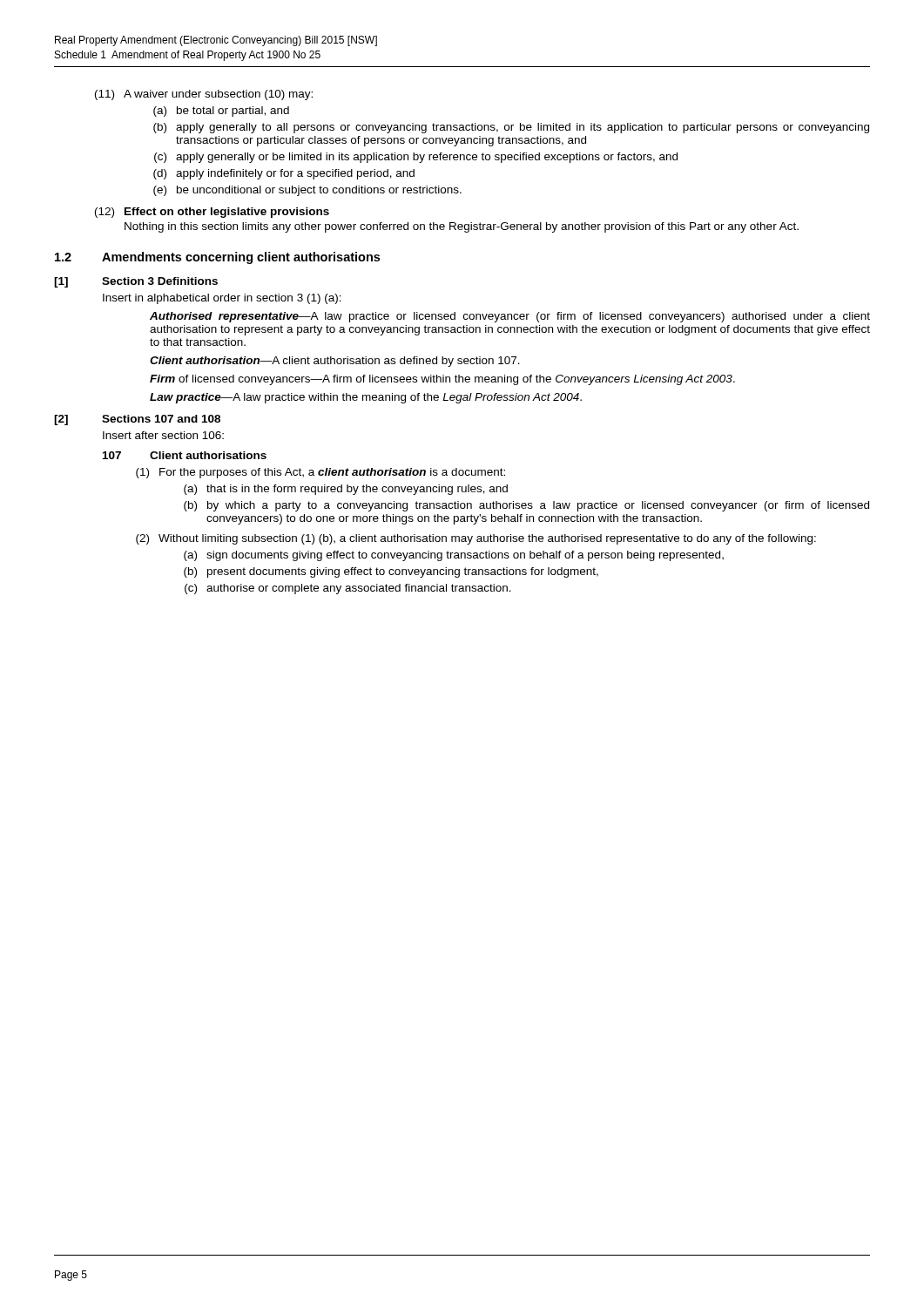Screen dimensions: 1307x924
Task: Click on the element starting "(a) sign documents giving effect"
Action: click(514, 555)
